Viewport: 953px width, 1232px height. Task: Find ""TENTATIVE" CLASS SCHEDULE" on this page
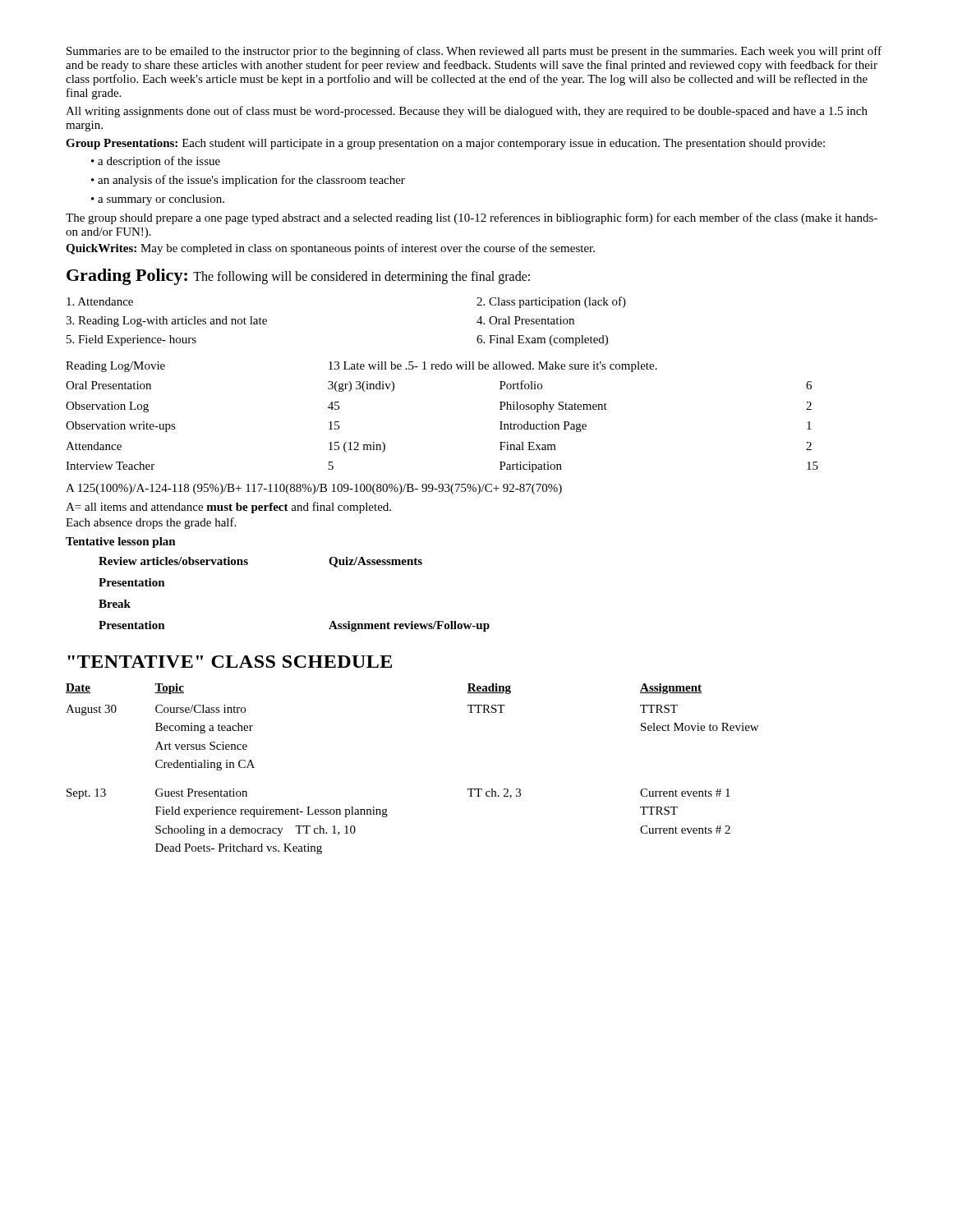click(x=230, y=661)
